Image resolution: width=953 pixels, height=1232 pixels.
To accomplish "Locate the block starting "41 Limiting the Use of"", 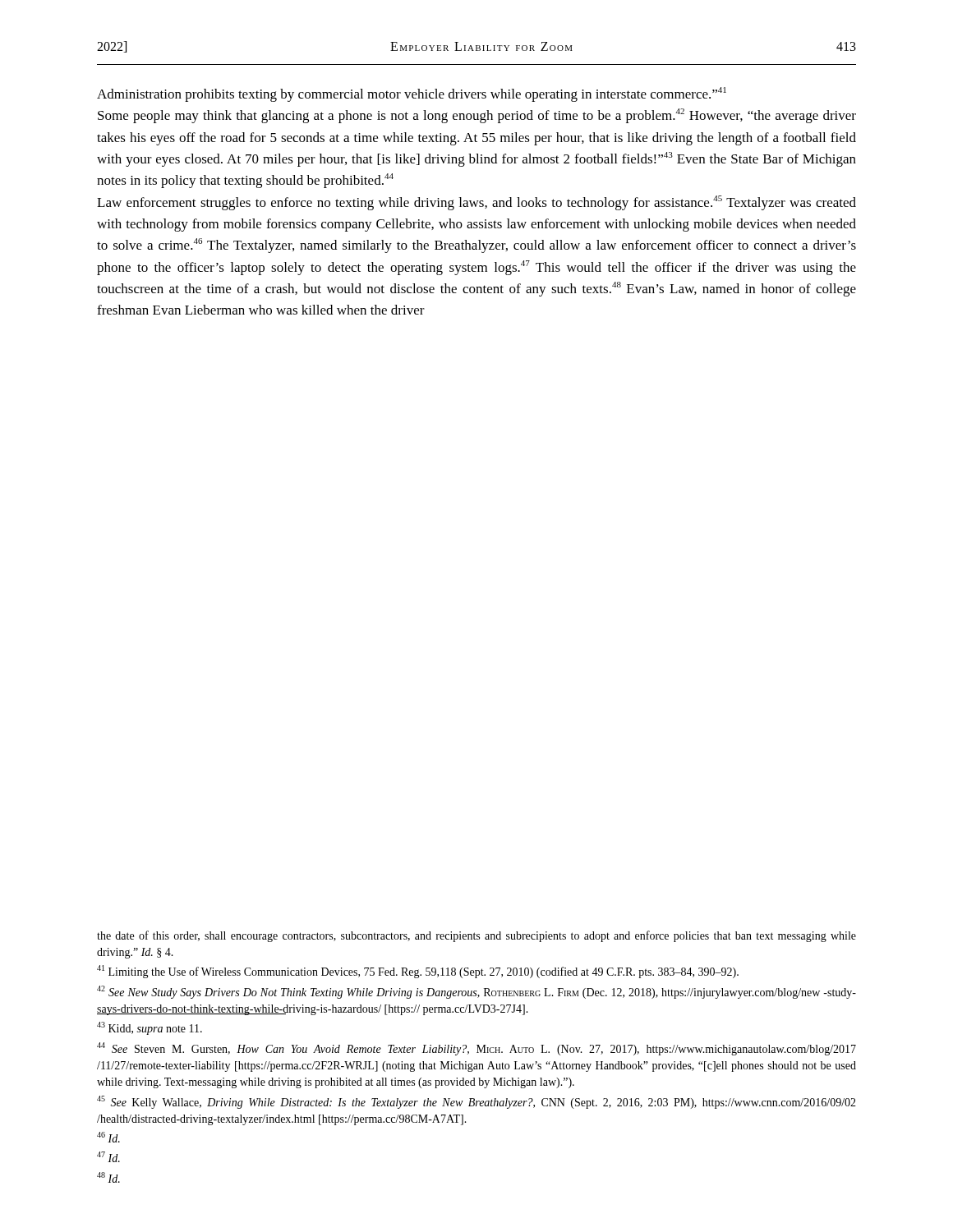I will 418,972.
